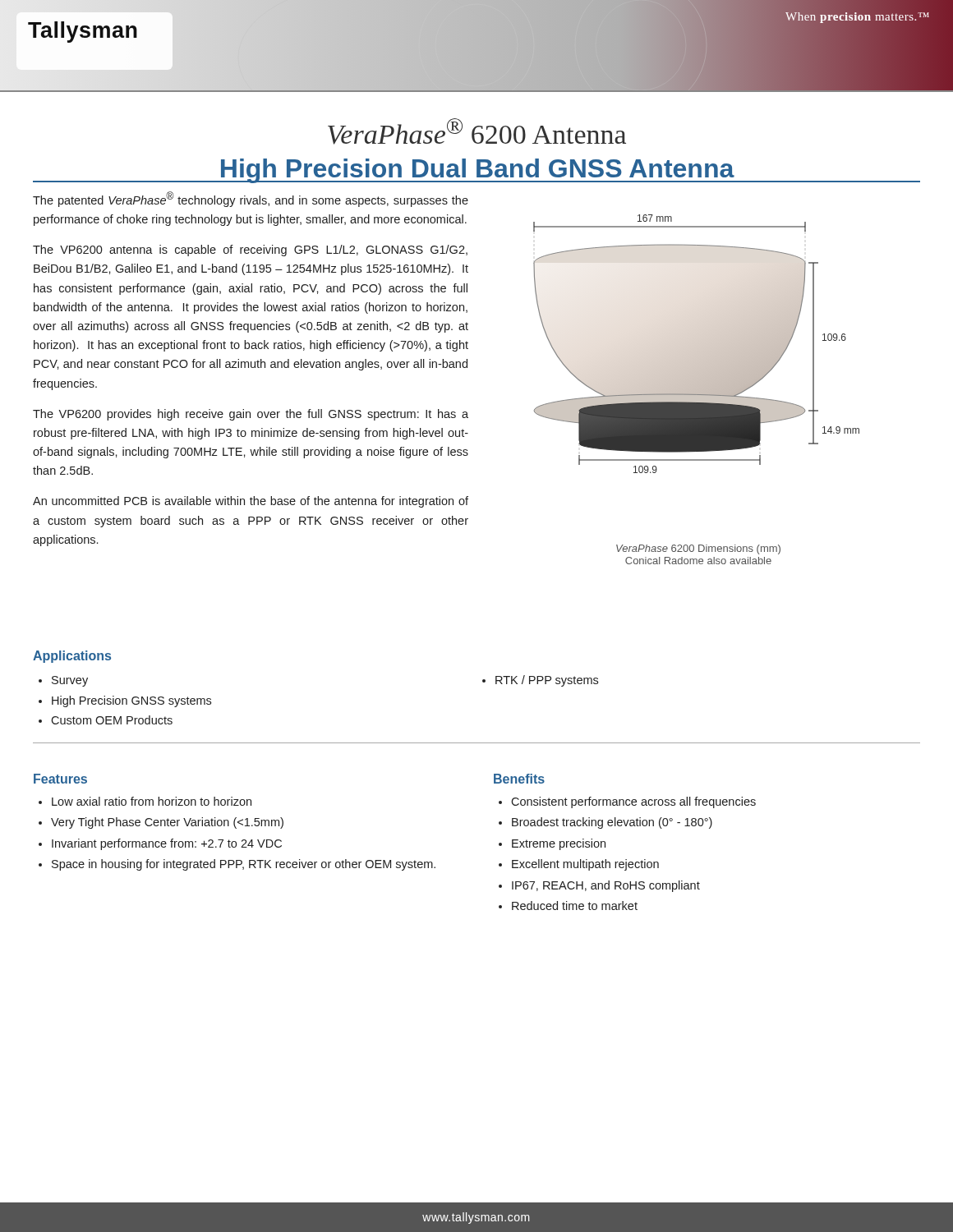Find the title on this page that starts "VeraPhase® 6200 Antenna High Precision Dual"
This screenshot has width=953, height=1232.
pyautogui.click(x=476, y=149)
